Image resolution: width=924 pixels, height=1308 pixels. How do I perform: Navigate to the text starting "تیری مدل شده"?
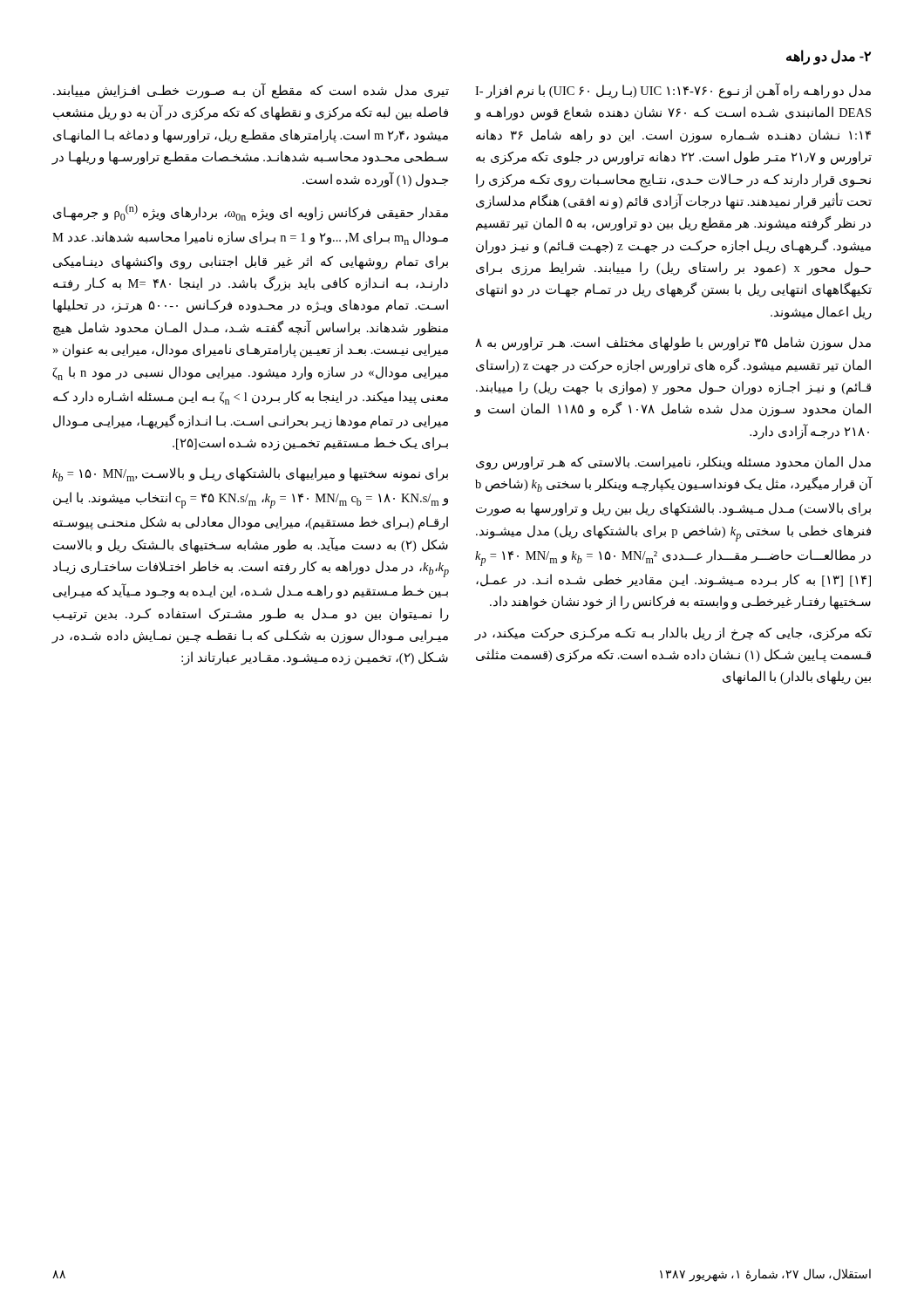click(251, 135)
